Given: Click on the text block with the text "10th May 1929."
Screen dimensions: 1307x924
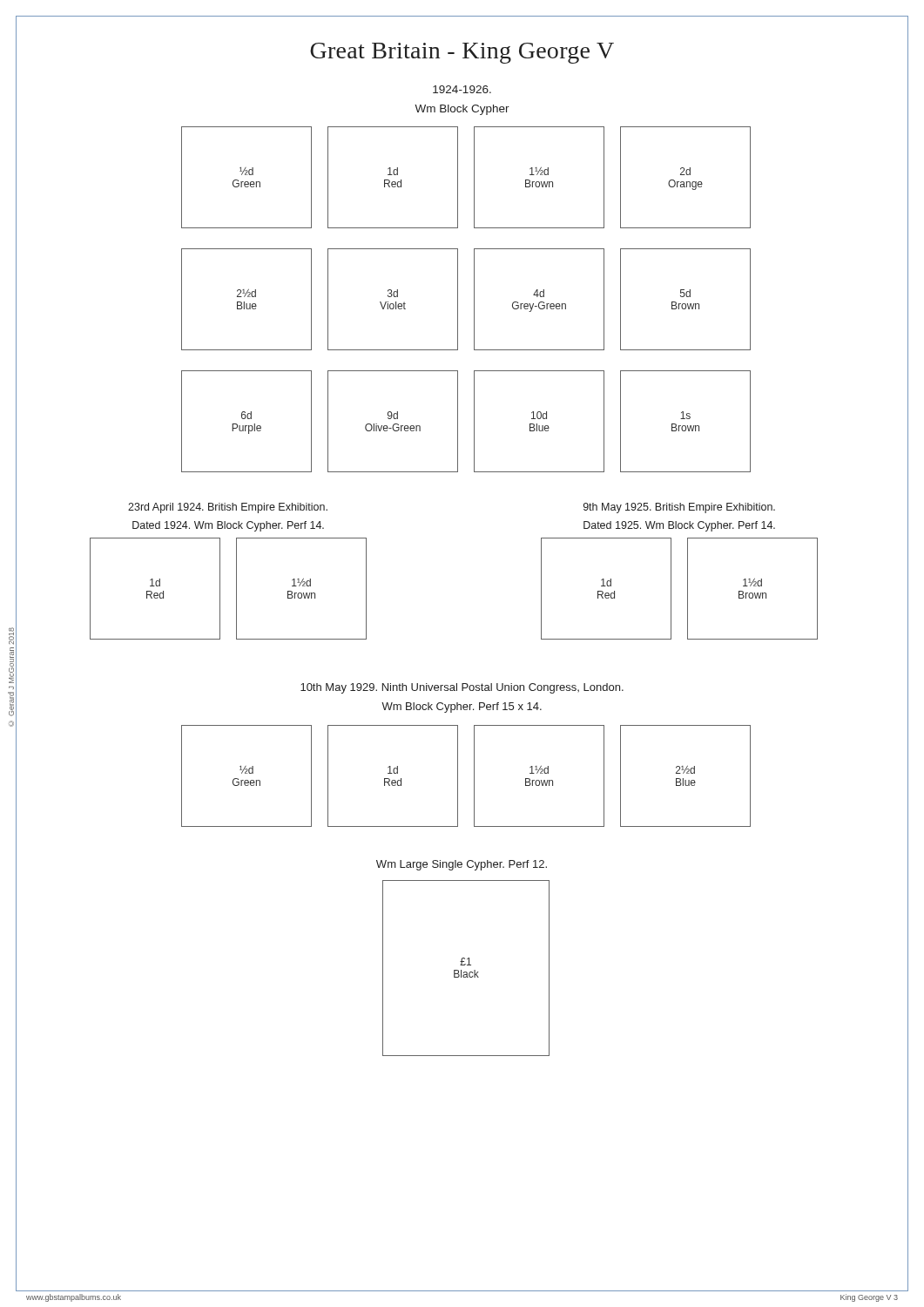Looking at the screenshot, I should pyautogui.click(x=462, y=697).
